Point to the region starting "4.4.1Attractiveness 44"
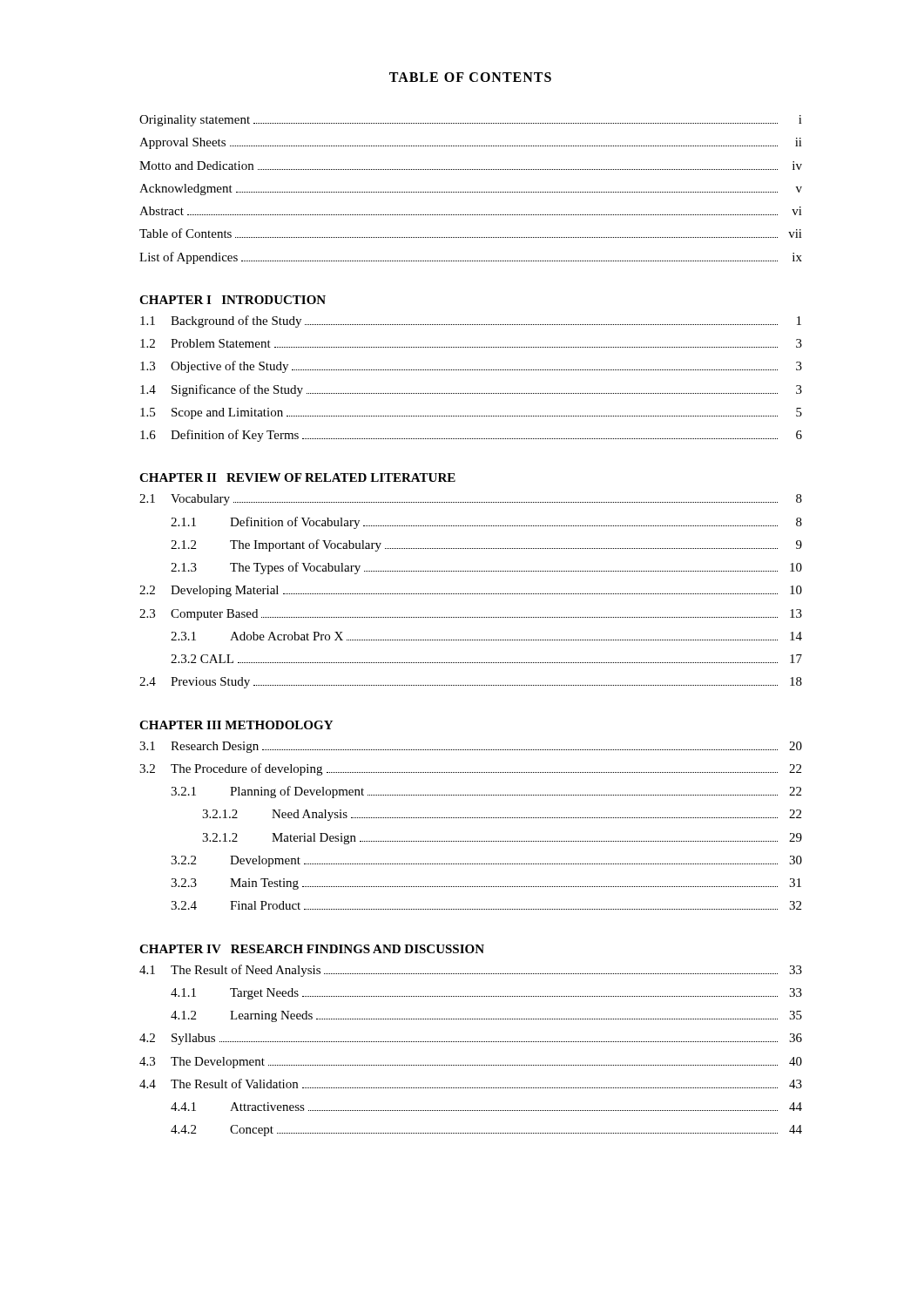 471,1107
